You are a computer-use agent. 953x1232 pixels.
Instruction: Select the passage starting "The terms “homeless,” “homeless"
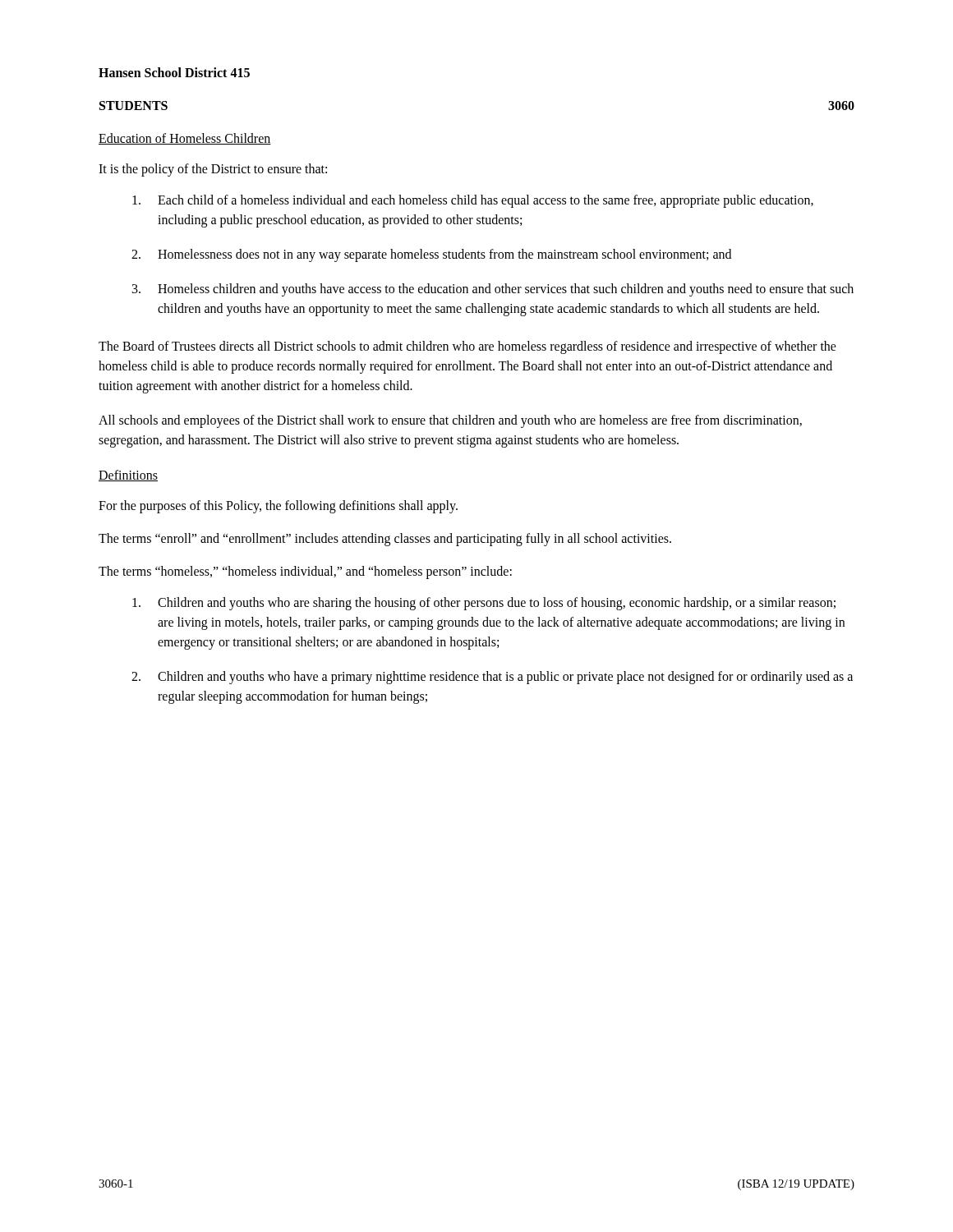pyautogui.click(x=306, y=571)
